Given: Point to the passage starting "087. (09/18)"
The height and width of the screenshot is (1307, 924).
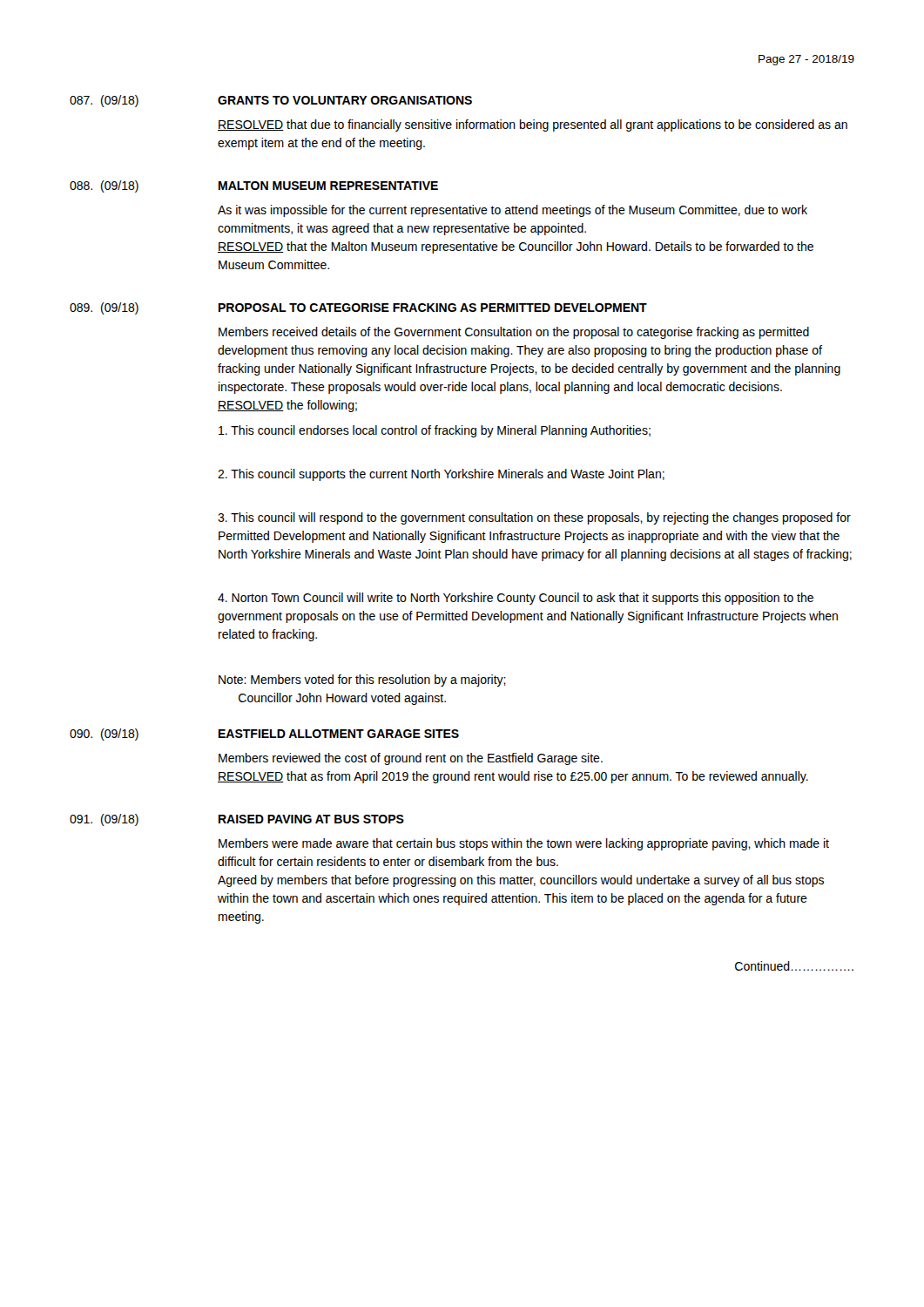Looking at the screenshot, I should [x=104, y=100].
